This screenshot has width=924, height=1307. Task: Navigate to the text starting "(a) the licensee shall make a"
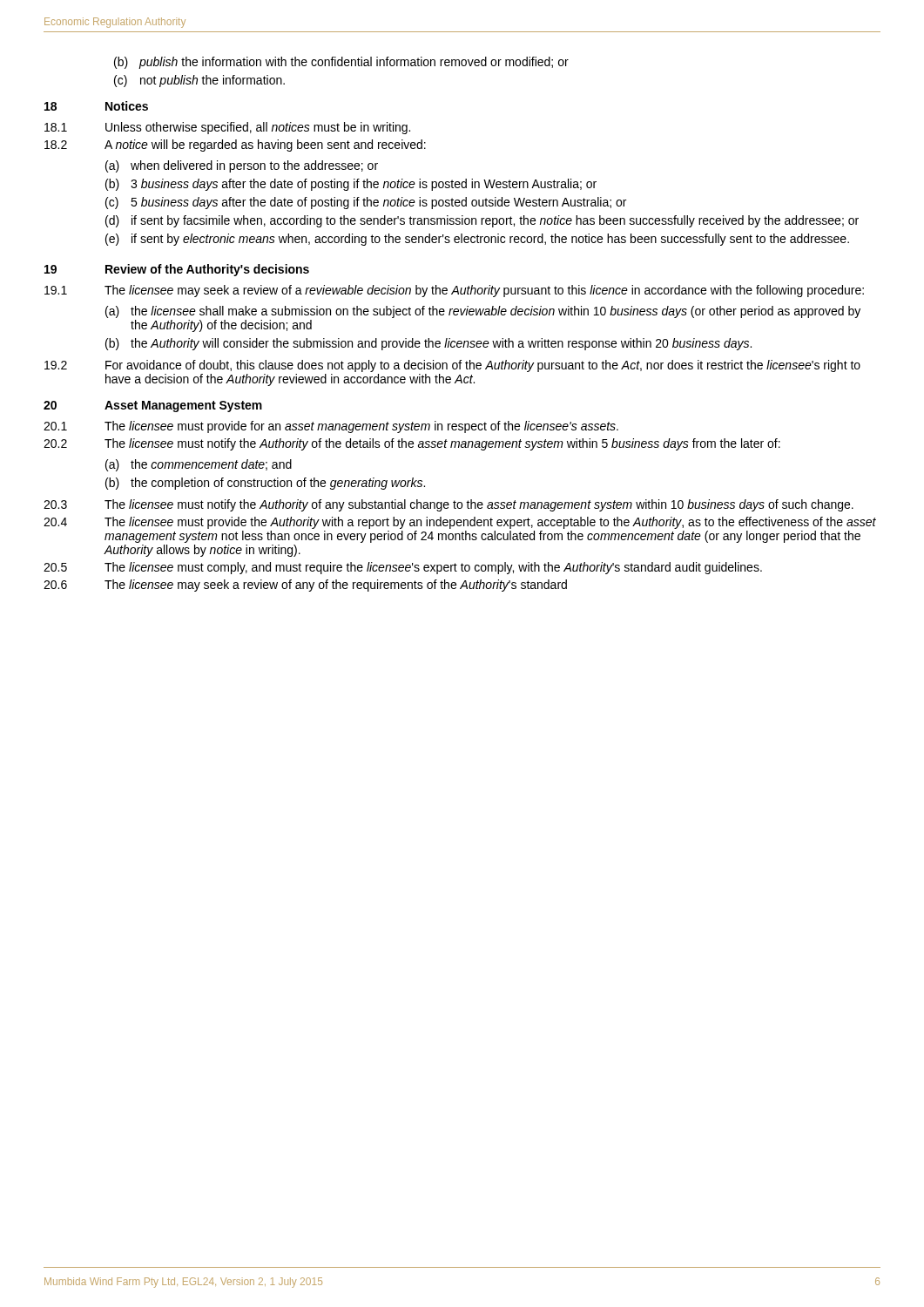[492, 318]
